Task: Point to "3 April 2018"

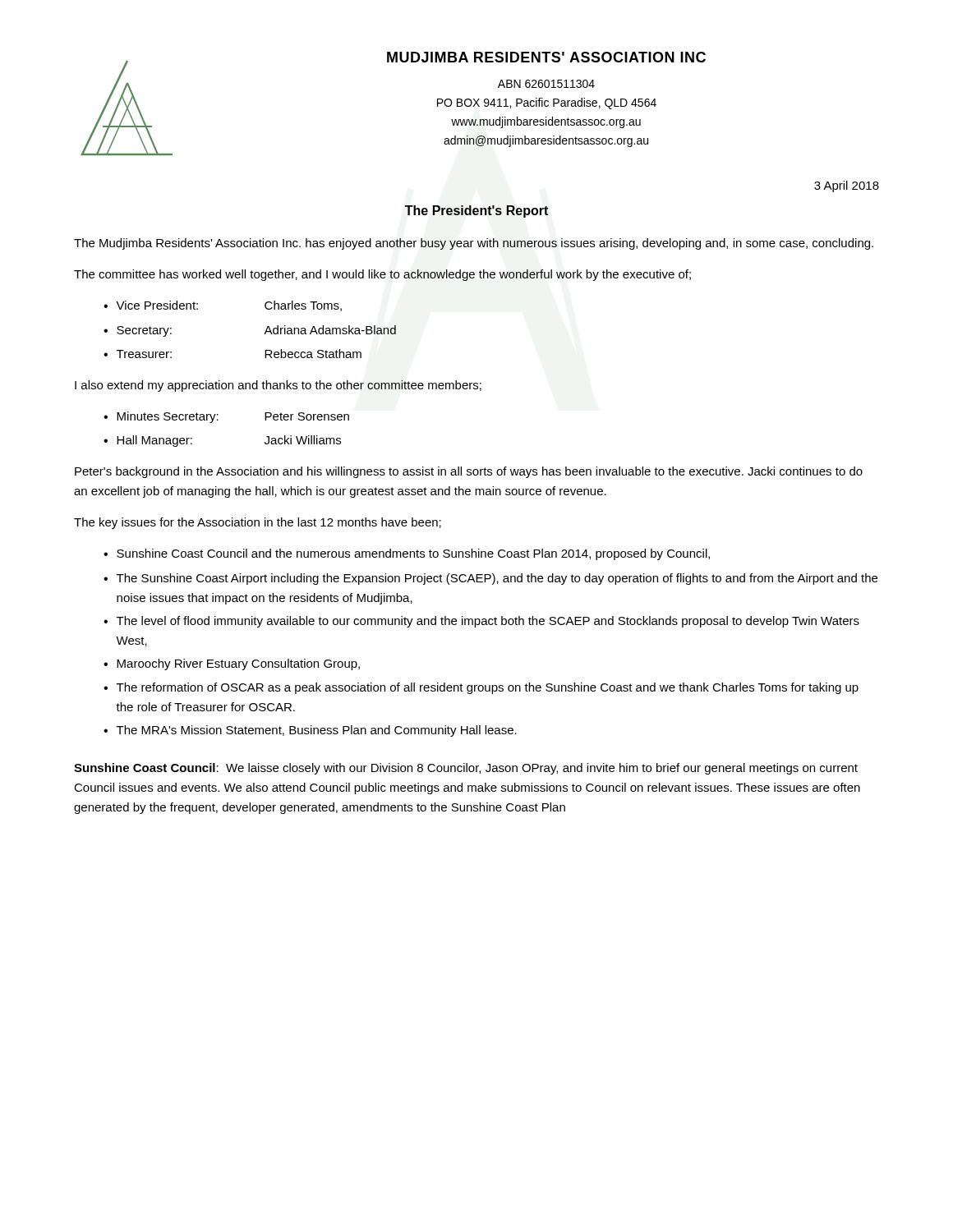Action: pos(847,185)
